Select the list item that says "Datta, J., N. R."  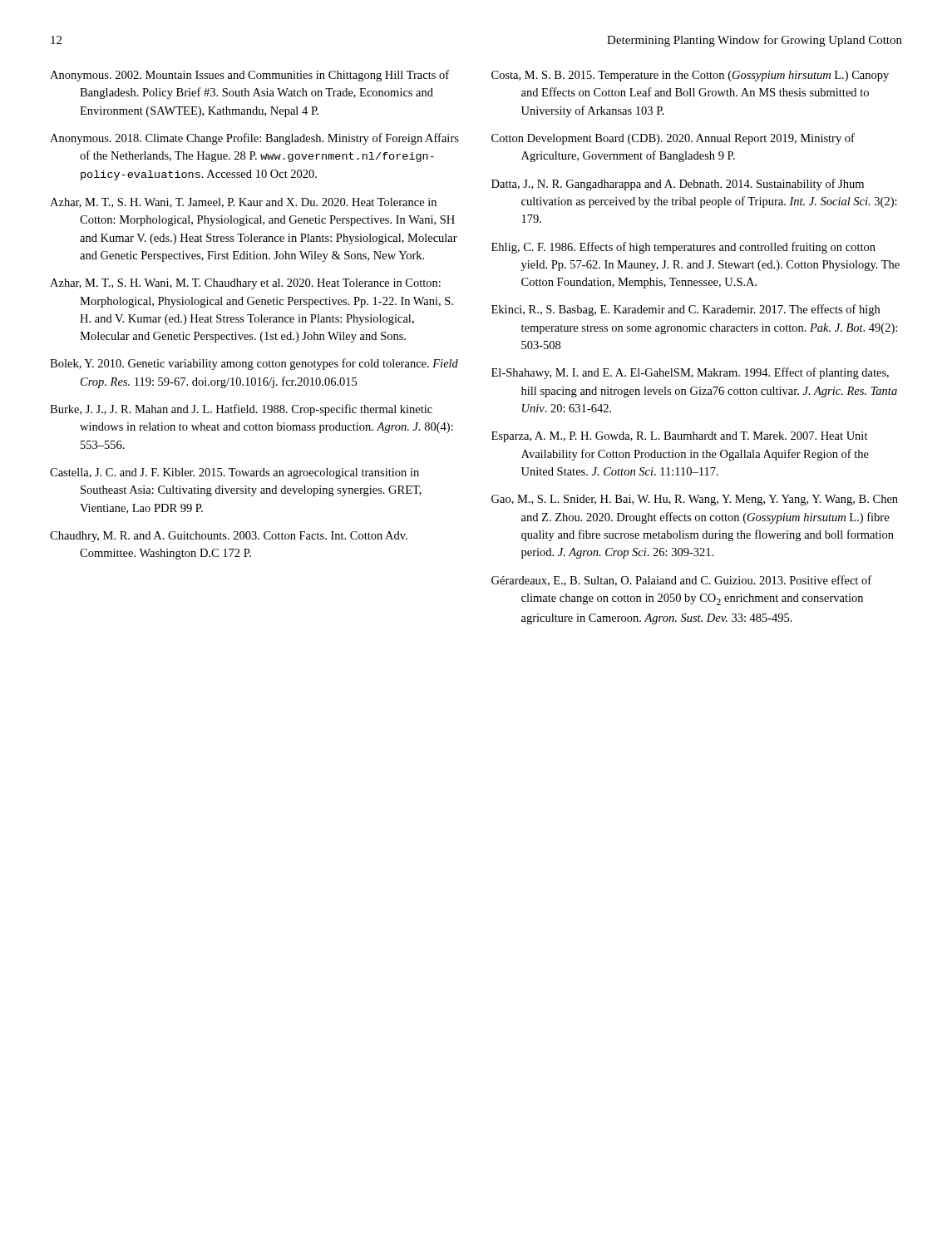click(694, 201)
